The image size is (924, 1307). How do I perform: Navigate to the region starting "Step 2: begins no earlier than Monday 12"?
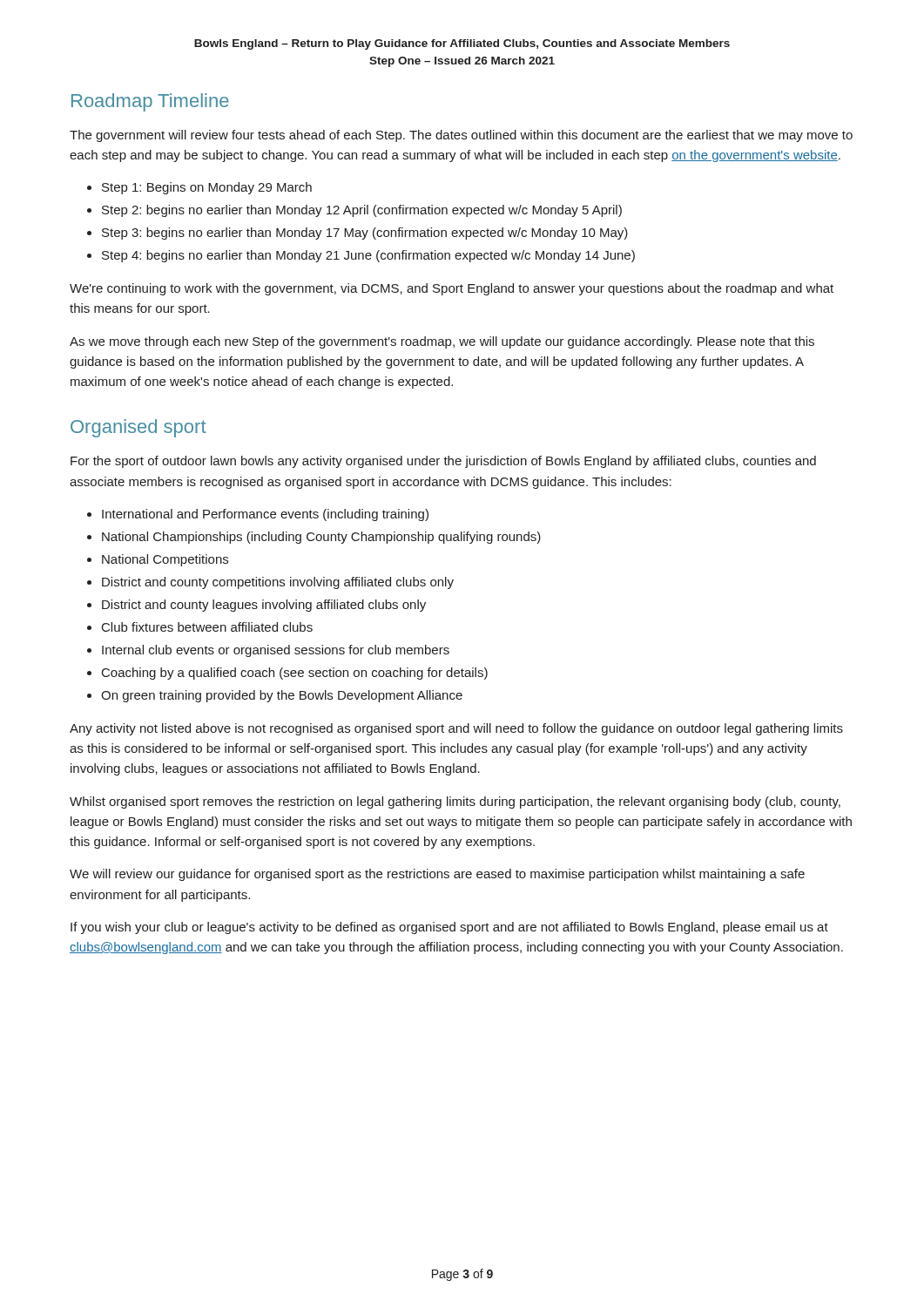362,210
